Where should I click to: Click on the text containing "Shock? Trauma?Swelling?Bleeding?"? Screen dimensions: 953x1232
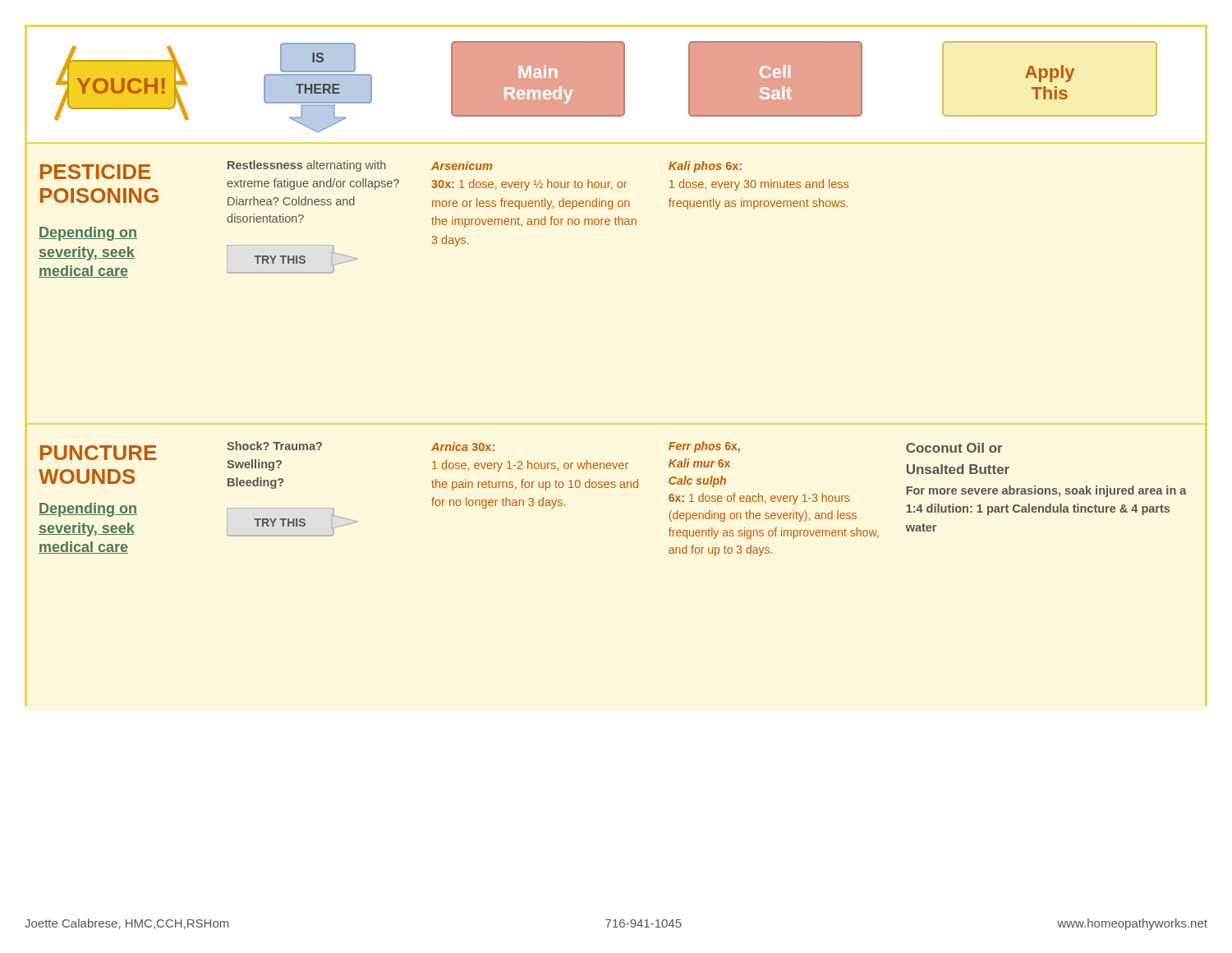(x=275, y=464)
